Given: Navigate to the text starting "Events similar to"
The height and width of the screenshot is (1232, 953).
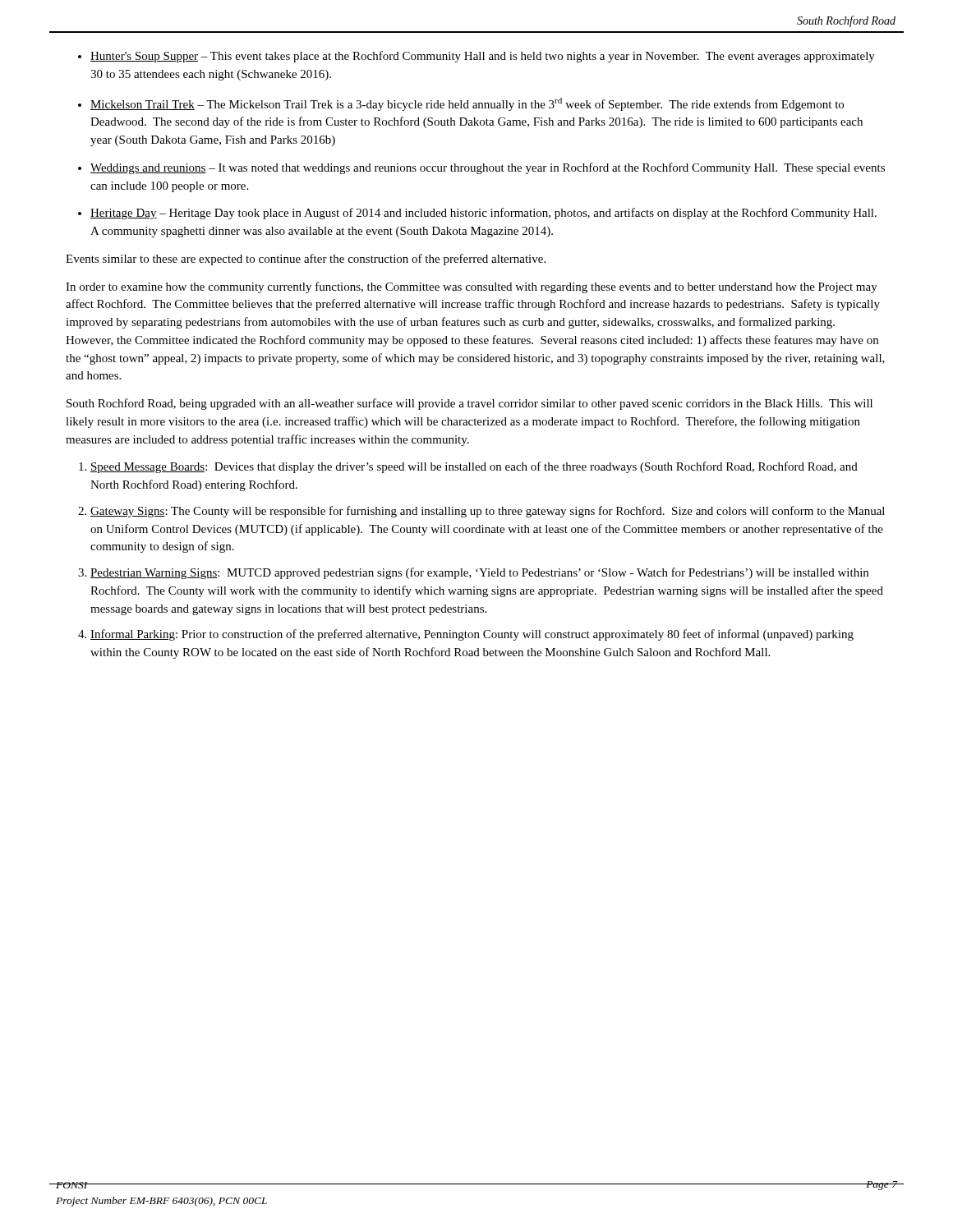Looking at the screenshot, I should click(306, 259).
